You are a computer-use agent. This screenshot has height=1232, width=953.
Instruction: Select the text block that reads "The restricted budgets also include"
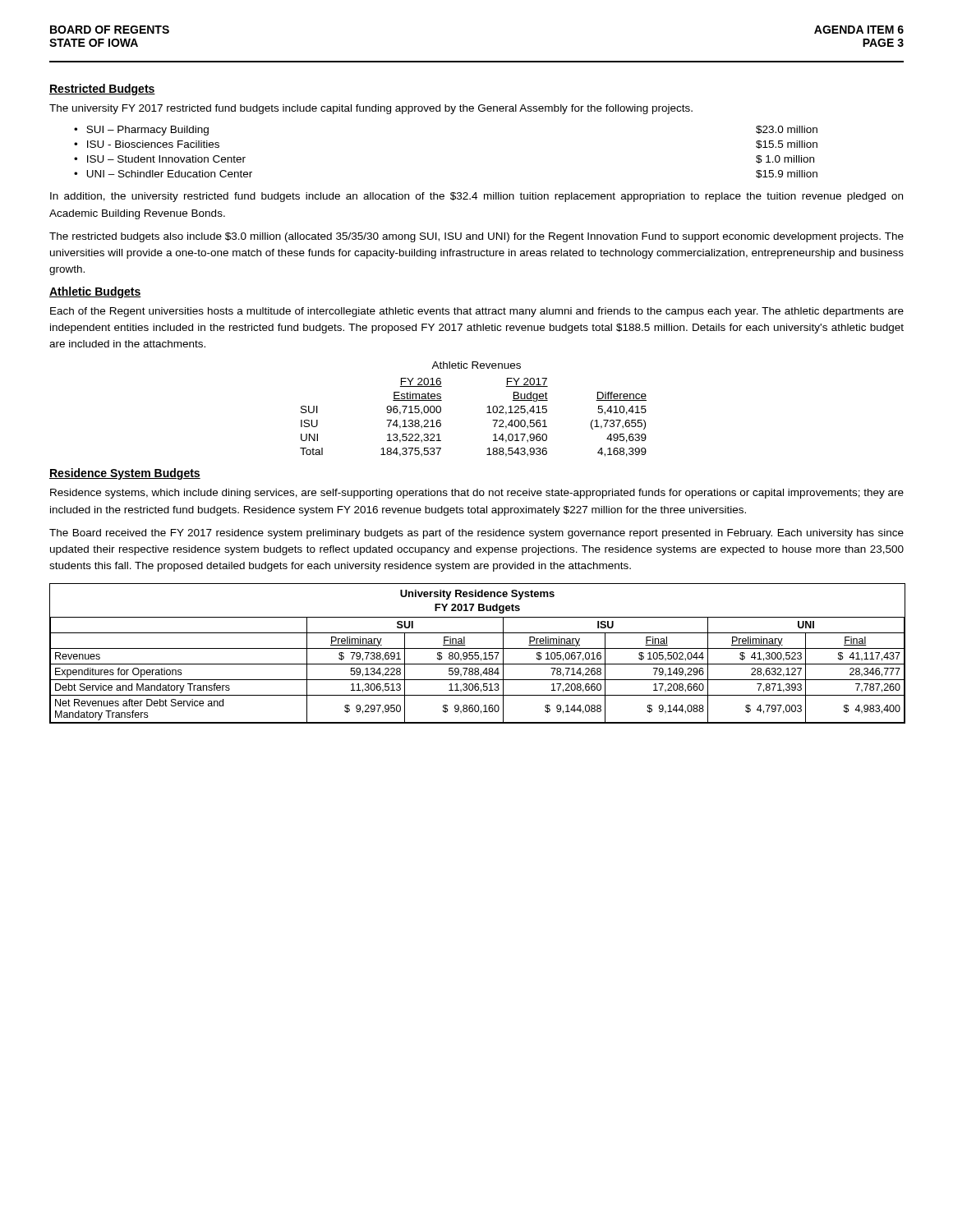point(476,253)
